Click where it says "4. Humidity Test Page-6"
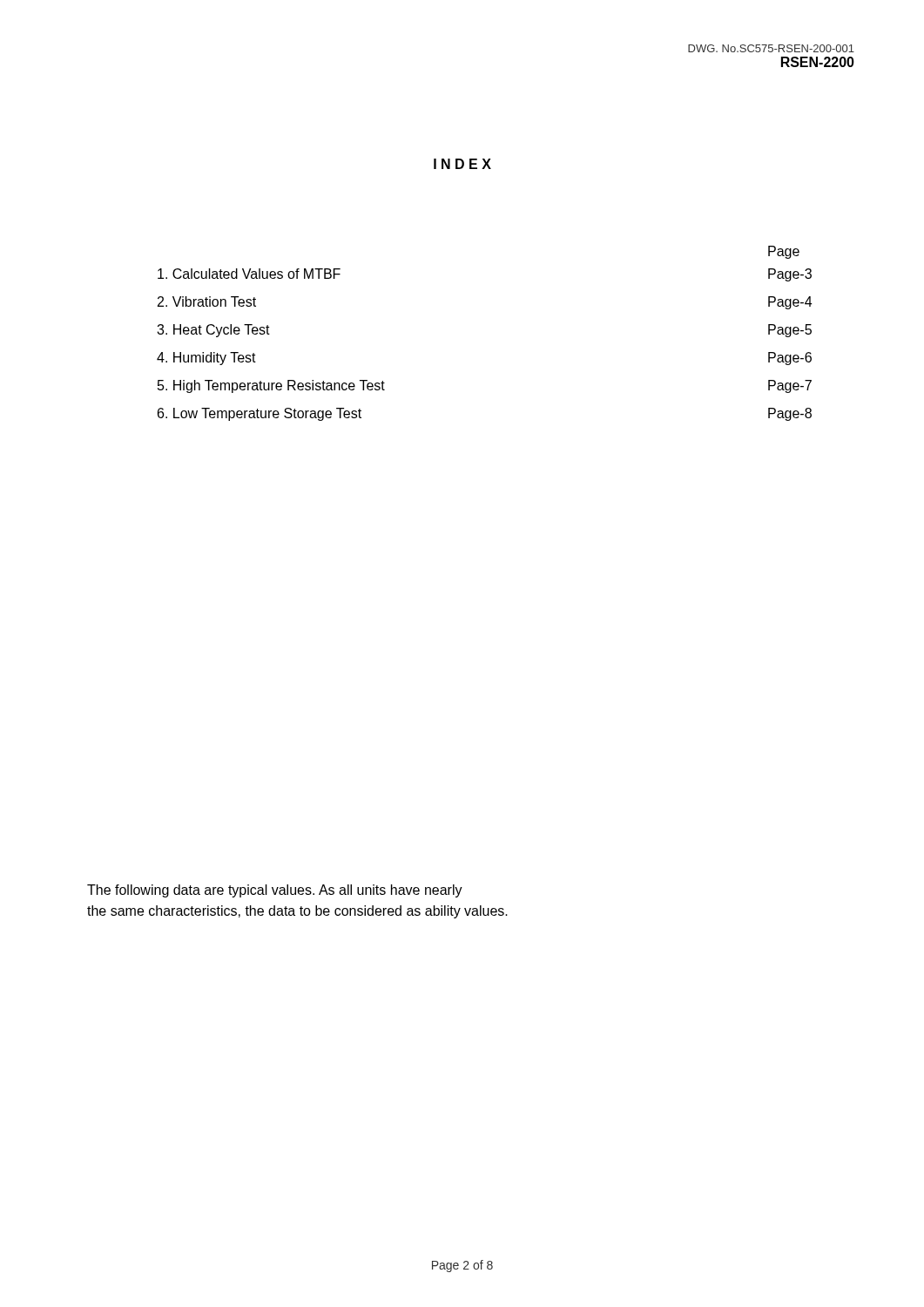Screen dimensions: 1307x924 pyautogui.click(x=207, y=359)
